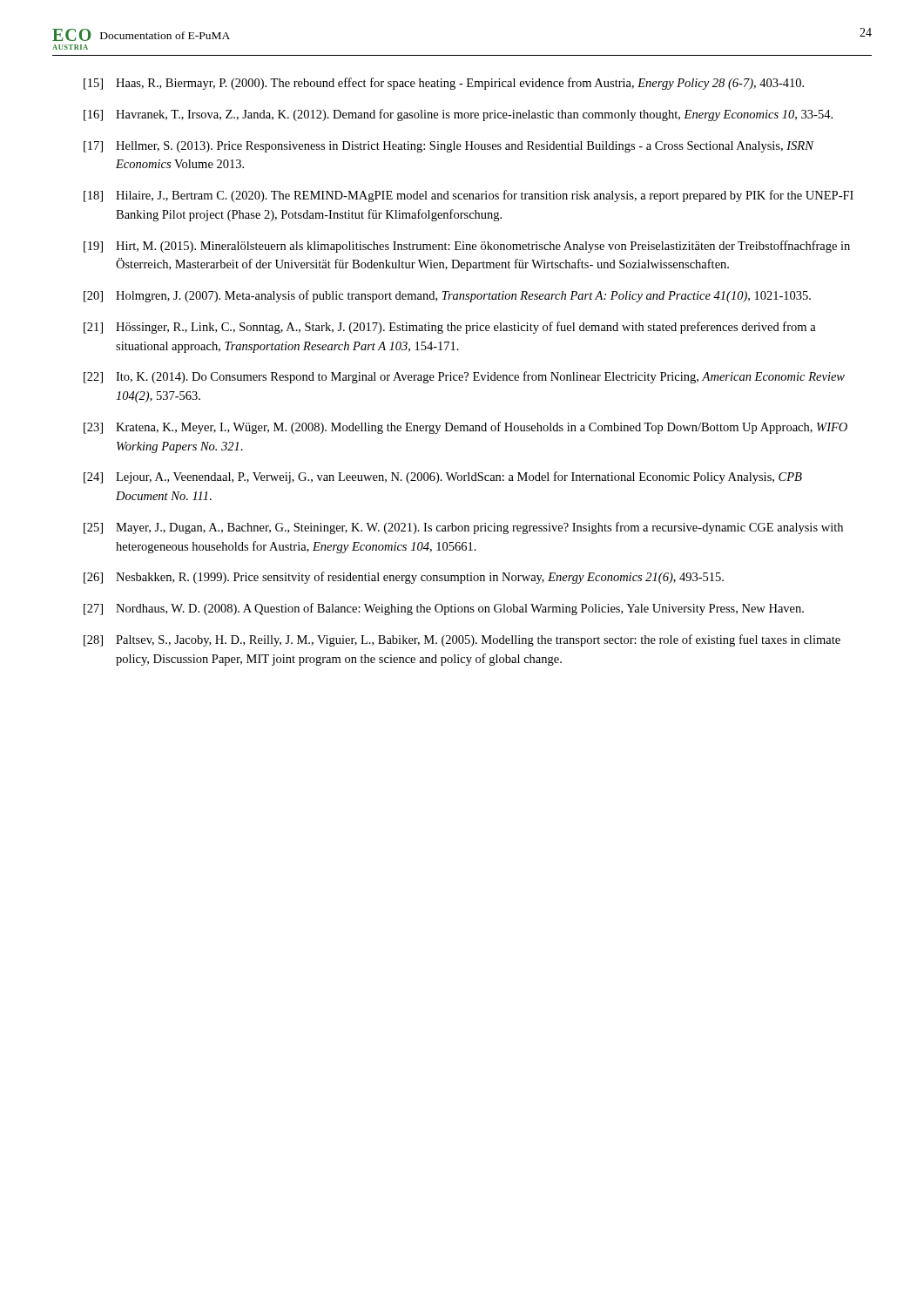Find the block on this page that starts "[17] Hellmer, S. (2013). Price"
The image size is (924, 1307).
pos(469,155)
